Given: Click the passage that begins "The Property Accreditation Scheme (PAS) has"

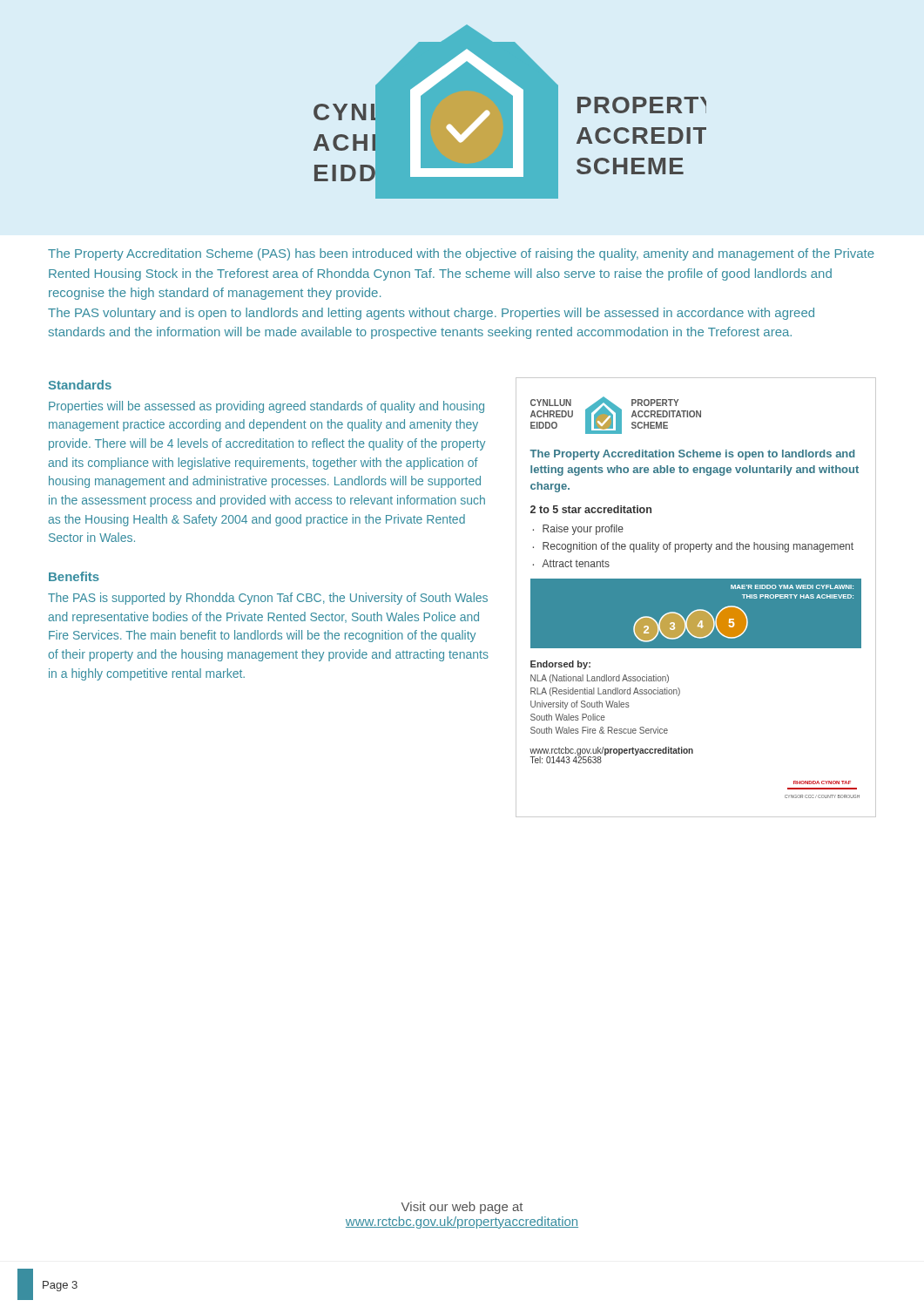Looking at the screenshot, I should point(461,254).
